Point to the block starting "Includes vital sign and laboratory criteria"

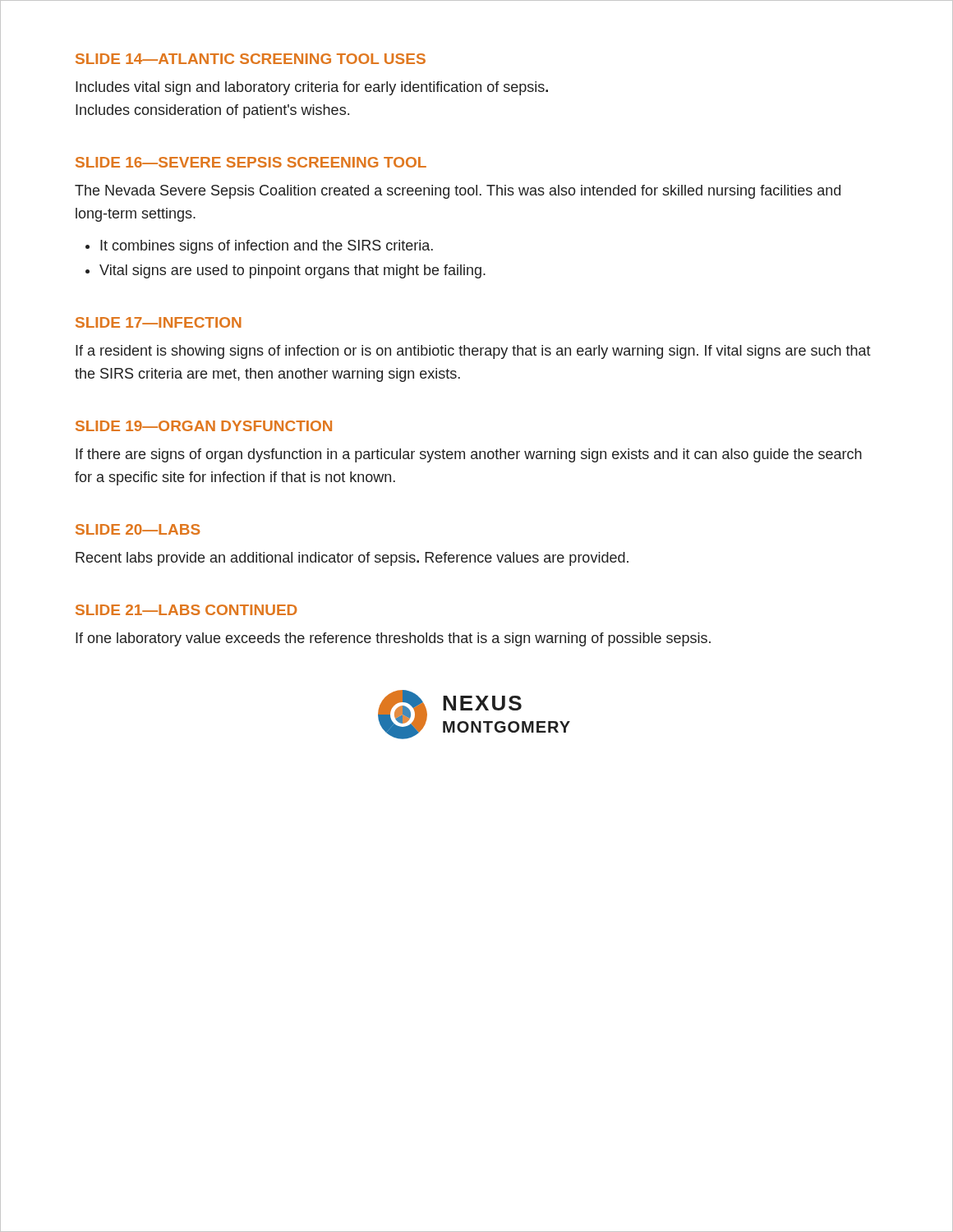312,98
